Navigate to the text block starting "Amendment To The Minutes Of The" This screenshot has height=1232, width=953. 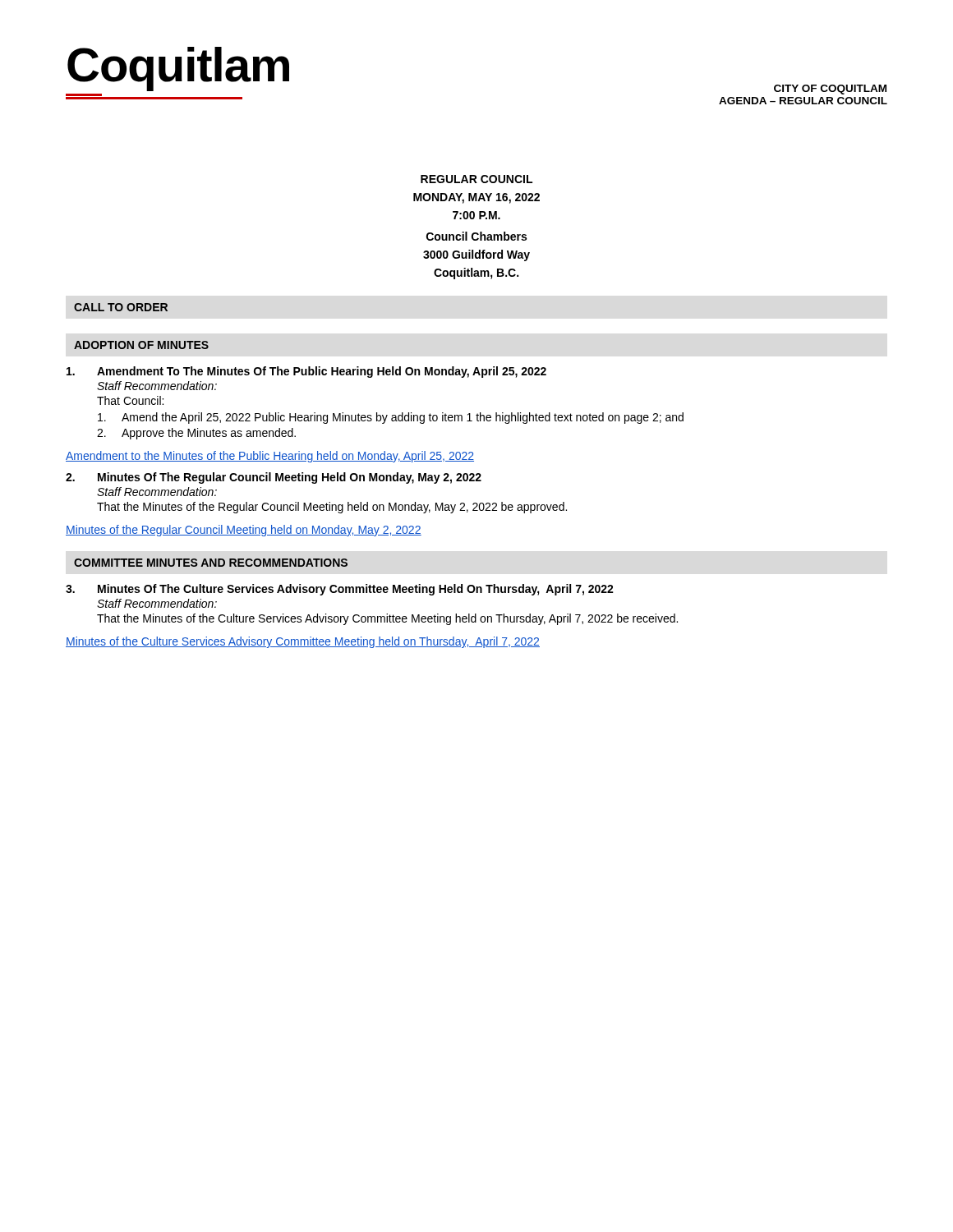[x=476, y=402]
